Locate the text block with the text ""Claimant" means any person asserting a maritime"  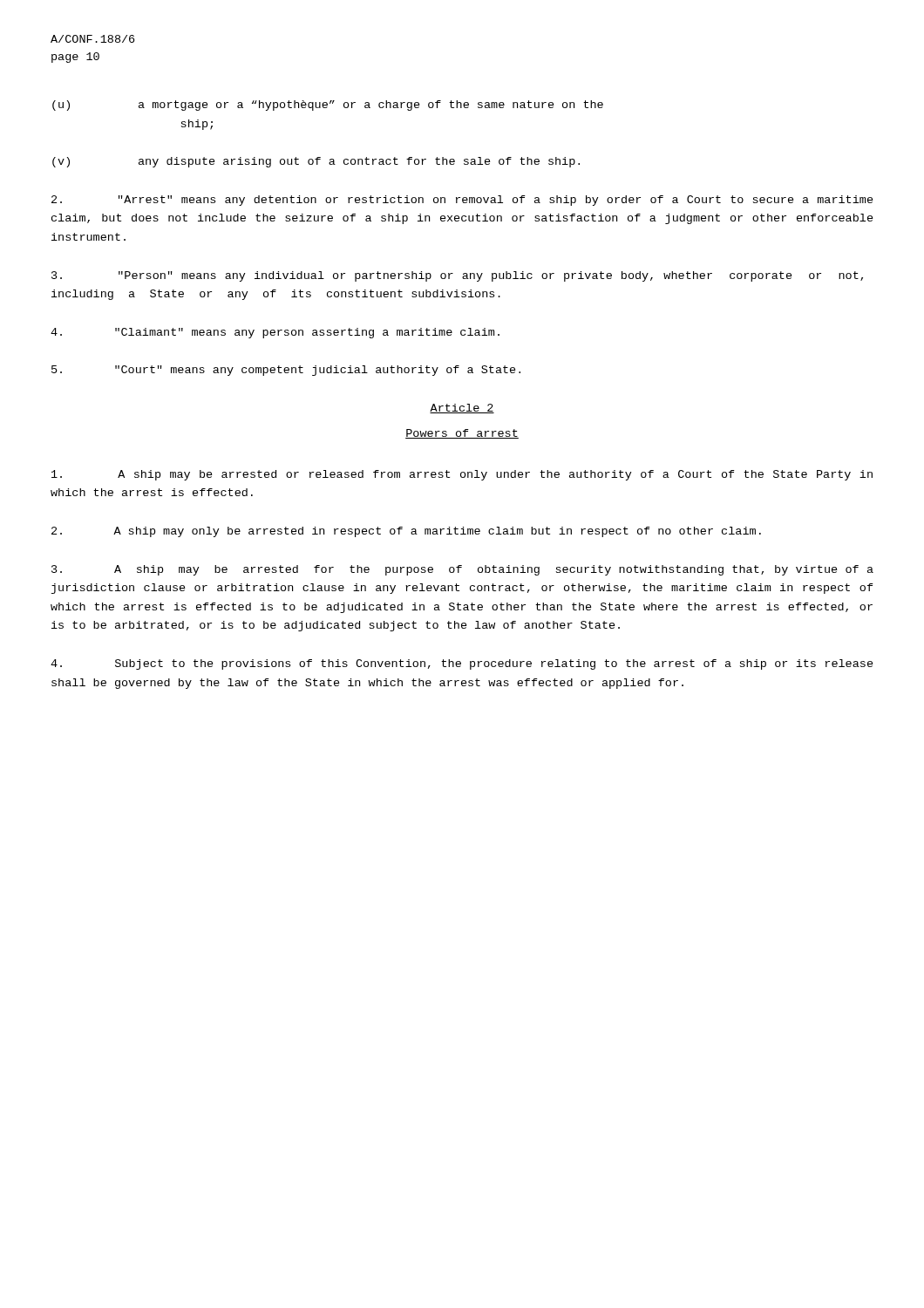[x=276, y=333]
